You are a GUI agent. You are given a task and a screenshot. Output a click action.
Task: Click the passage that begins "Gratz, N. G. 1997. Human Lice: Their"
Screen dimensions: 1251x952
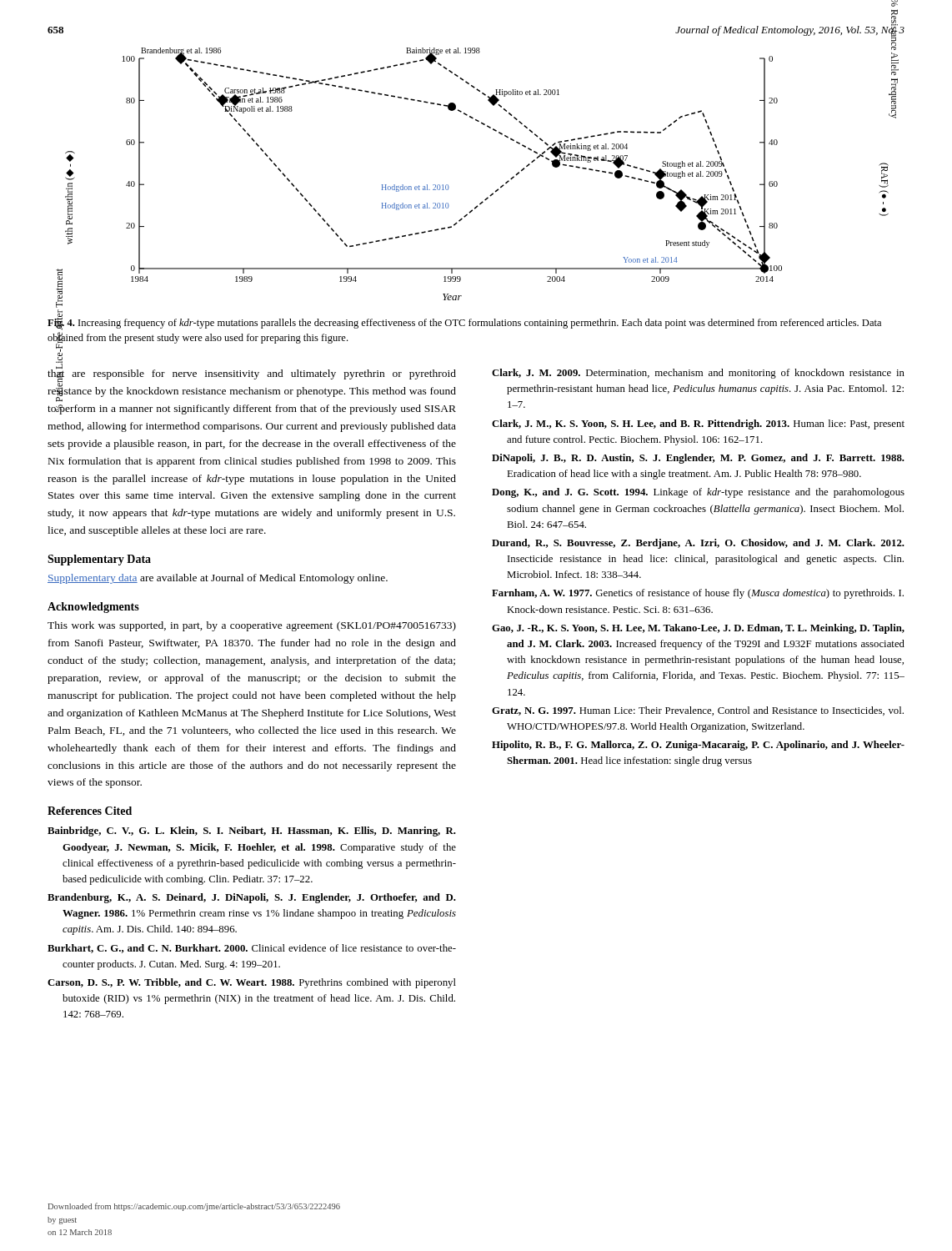tap(698, 718)
